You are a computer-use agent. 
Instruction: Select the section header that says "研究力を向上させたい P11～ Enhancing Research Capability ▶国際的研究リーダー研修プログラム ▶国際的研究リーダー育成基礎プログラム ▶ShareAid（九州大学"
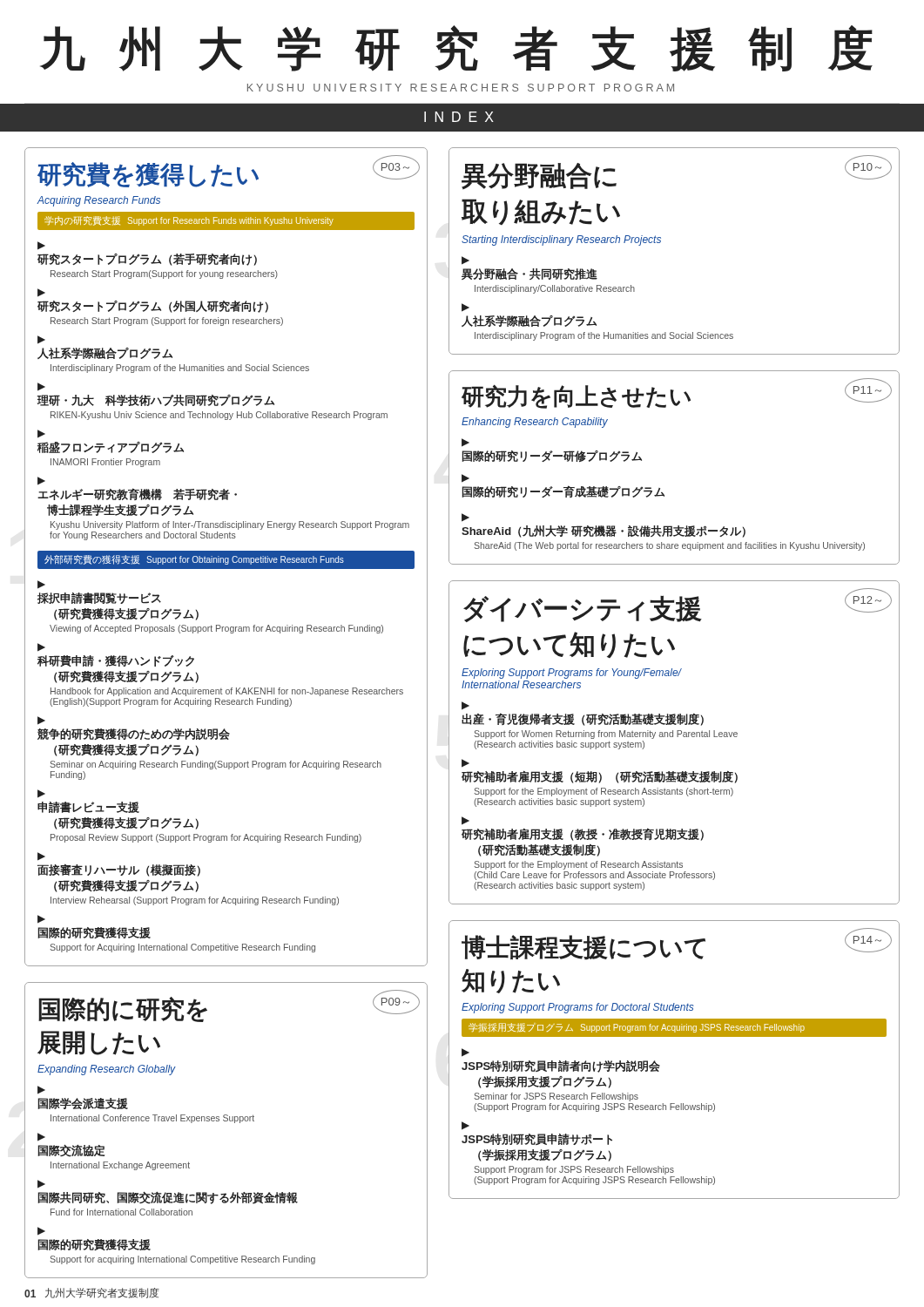pyautogui.click(x=587, y=393)
